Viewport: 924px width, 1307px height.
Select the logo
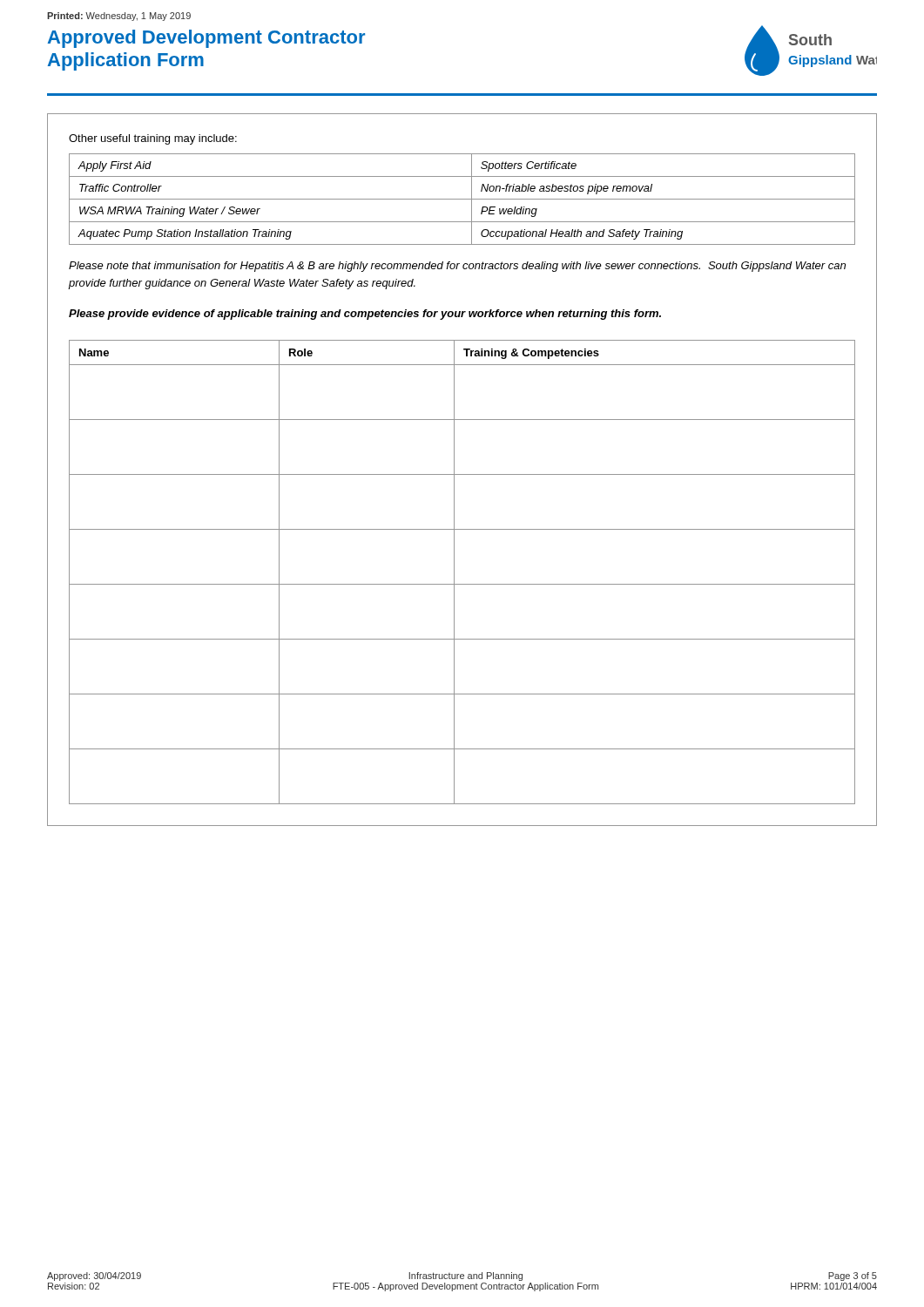807,50
